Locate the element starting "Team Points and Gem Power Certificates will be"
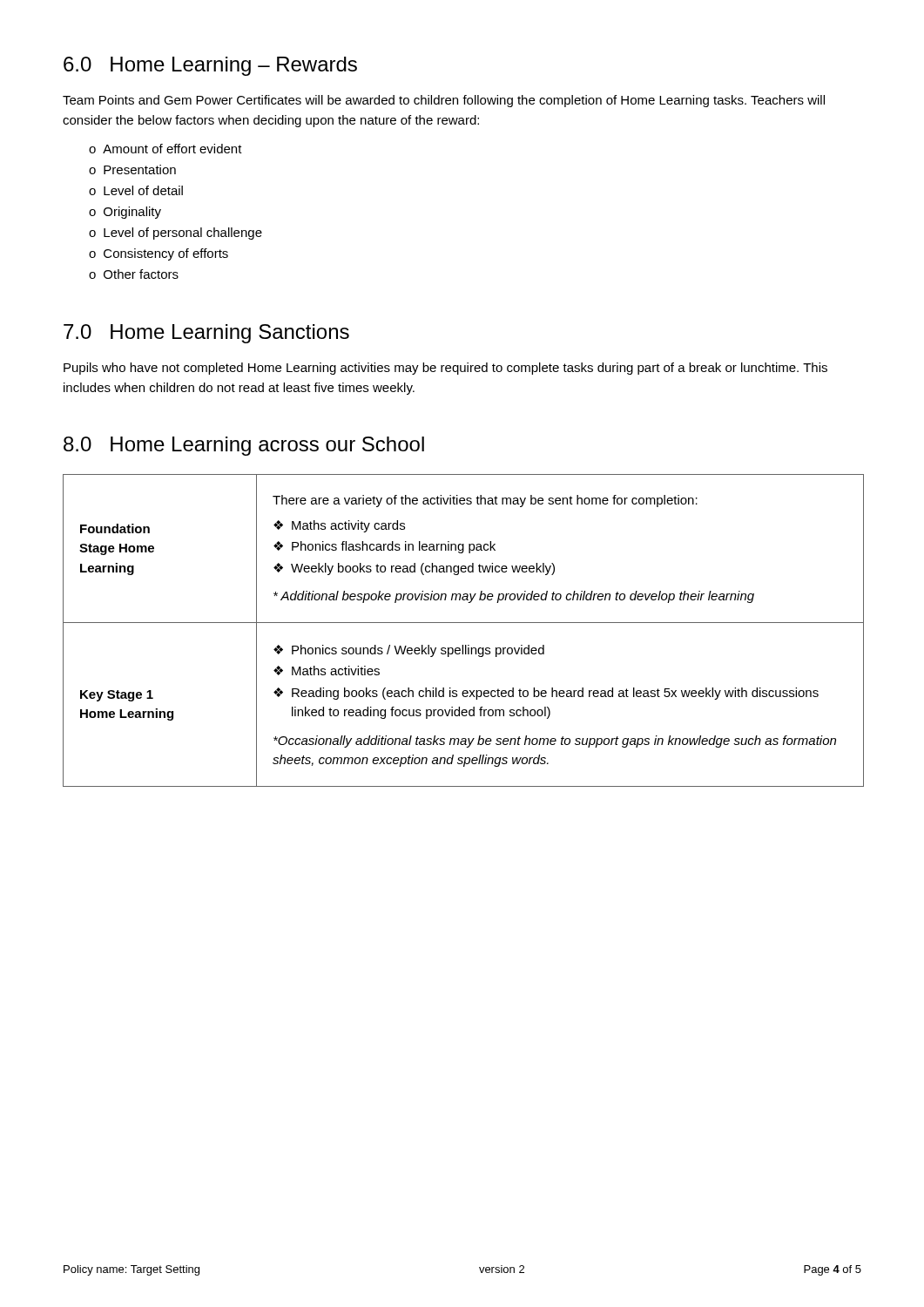 (x=463, y=110)
